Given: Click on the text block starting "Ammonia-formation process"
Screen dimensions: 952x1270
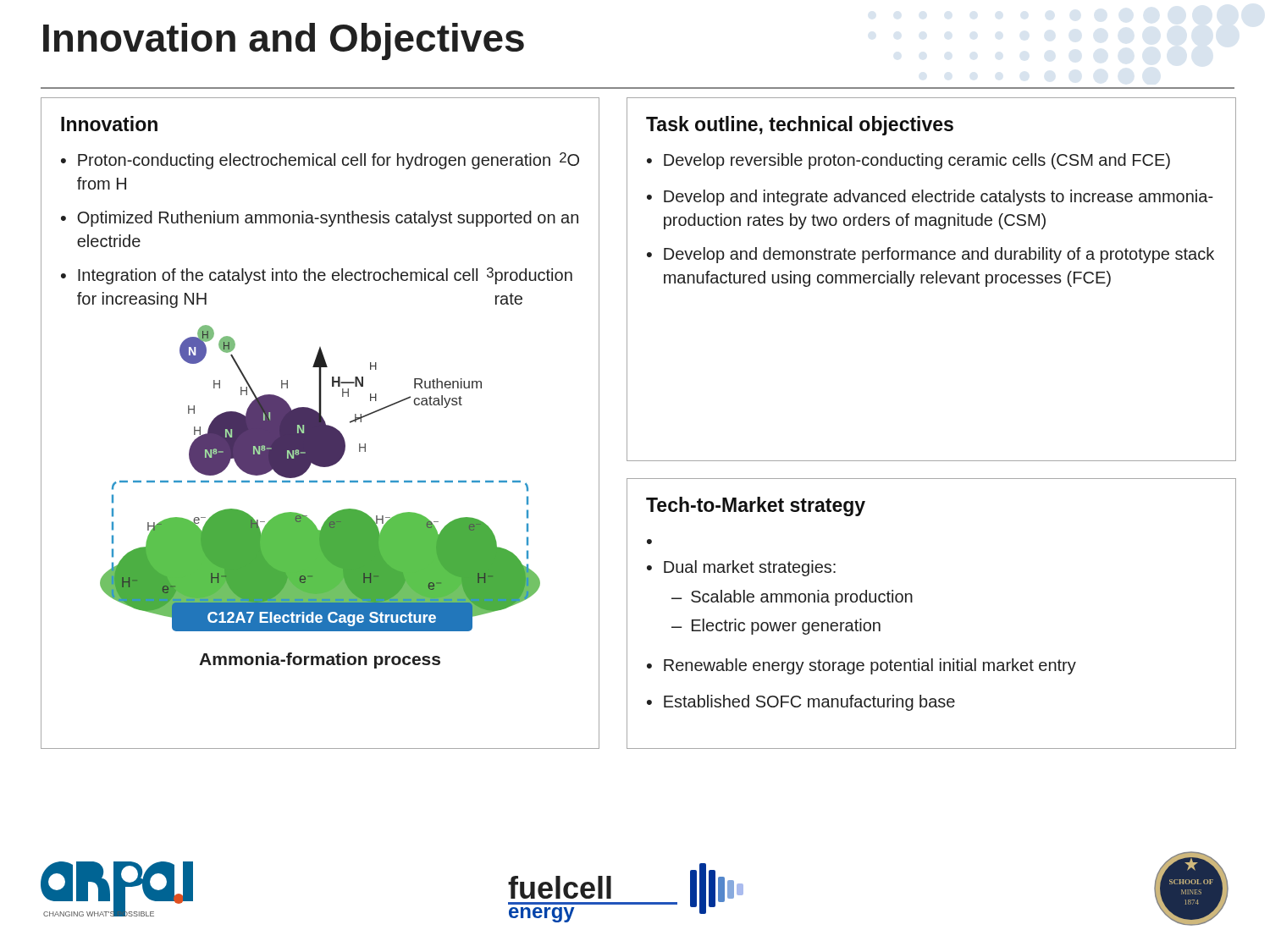Looking at the screenshot, I should coord(320,659).
